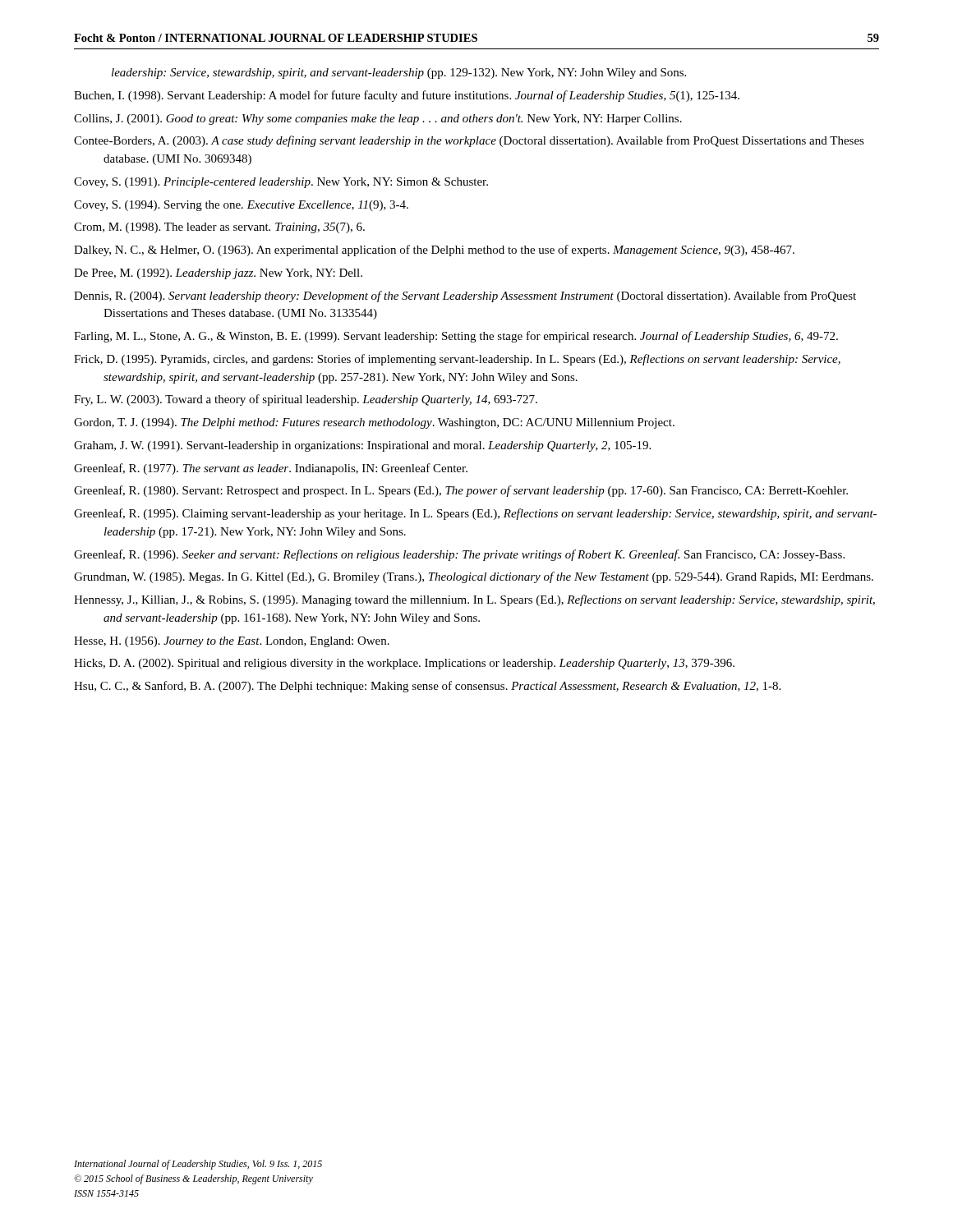This screenshot has height=1232, width=953.
Task: Find the block starting "De Pree, M. (1992). Leadership jazz."
Action: pos(219,272)
